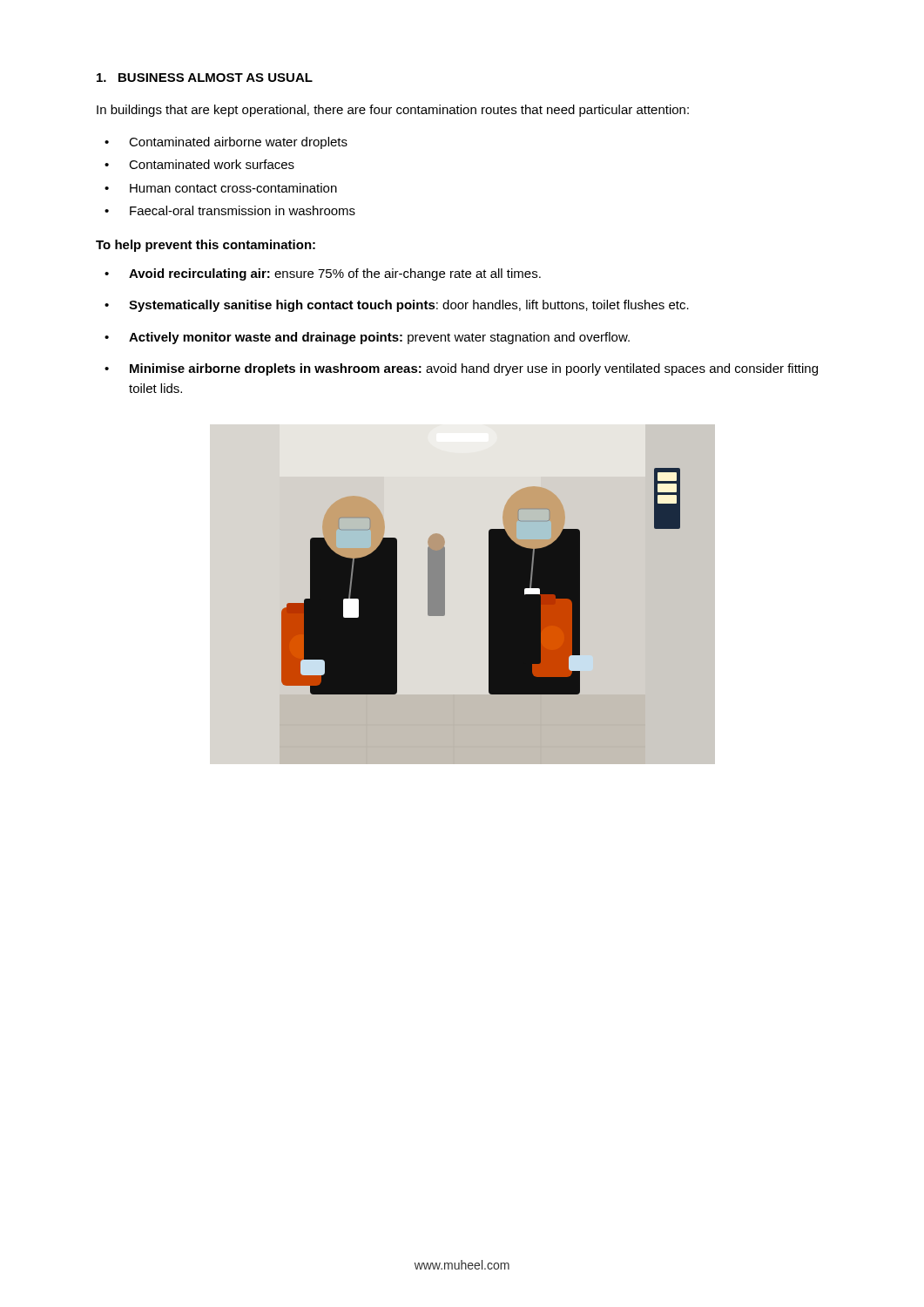The height and width of the screenshot is (1307, 924).
Task: Select a section header
Action: pos(204,77)
